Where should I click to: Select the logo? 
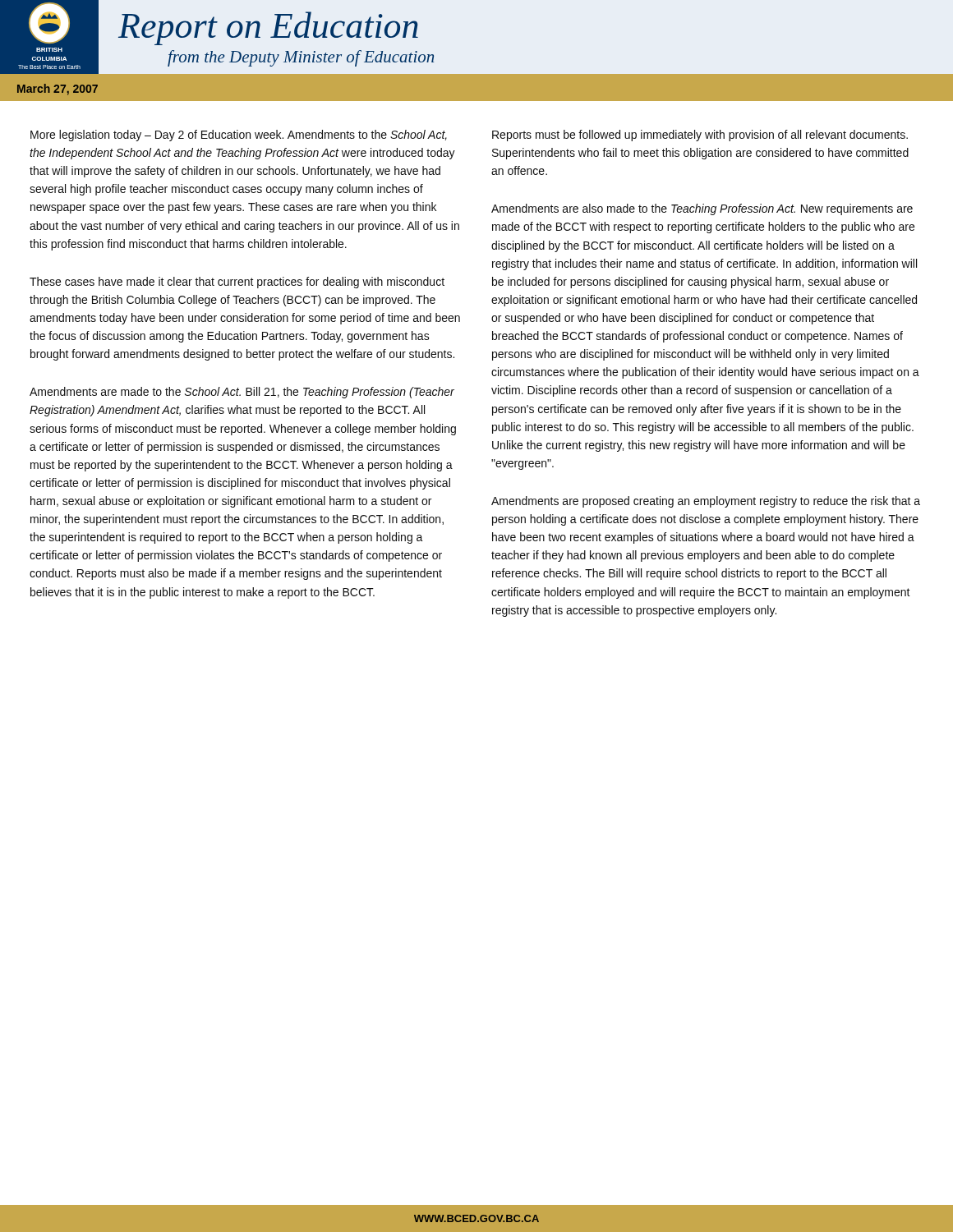tap(49, 37)
